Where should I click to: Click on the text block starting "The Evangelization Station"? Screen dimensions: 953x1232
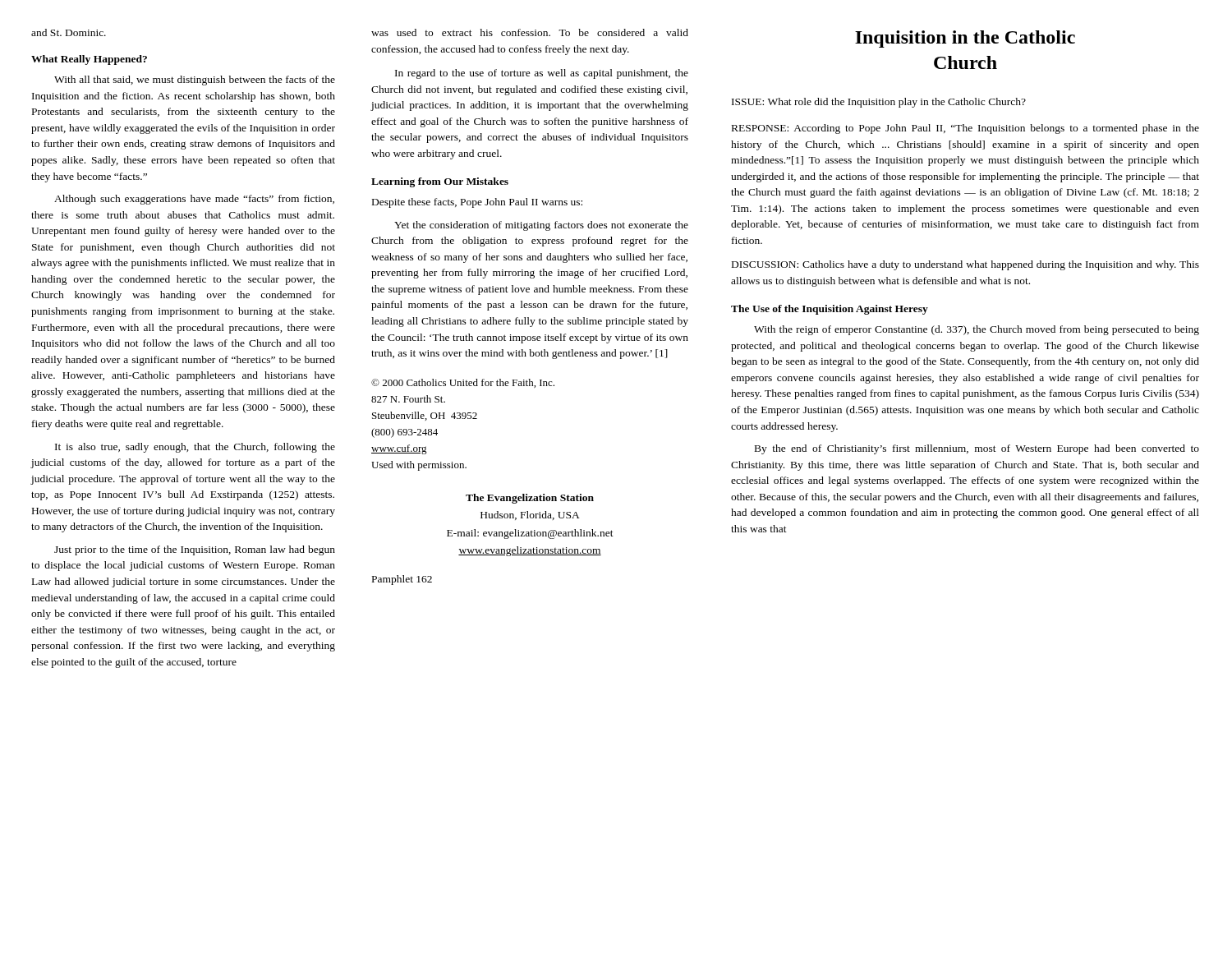[x=530, y=522]
